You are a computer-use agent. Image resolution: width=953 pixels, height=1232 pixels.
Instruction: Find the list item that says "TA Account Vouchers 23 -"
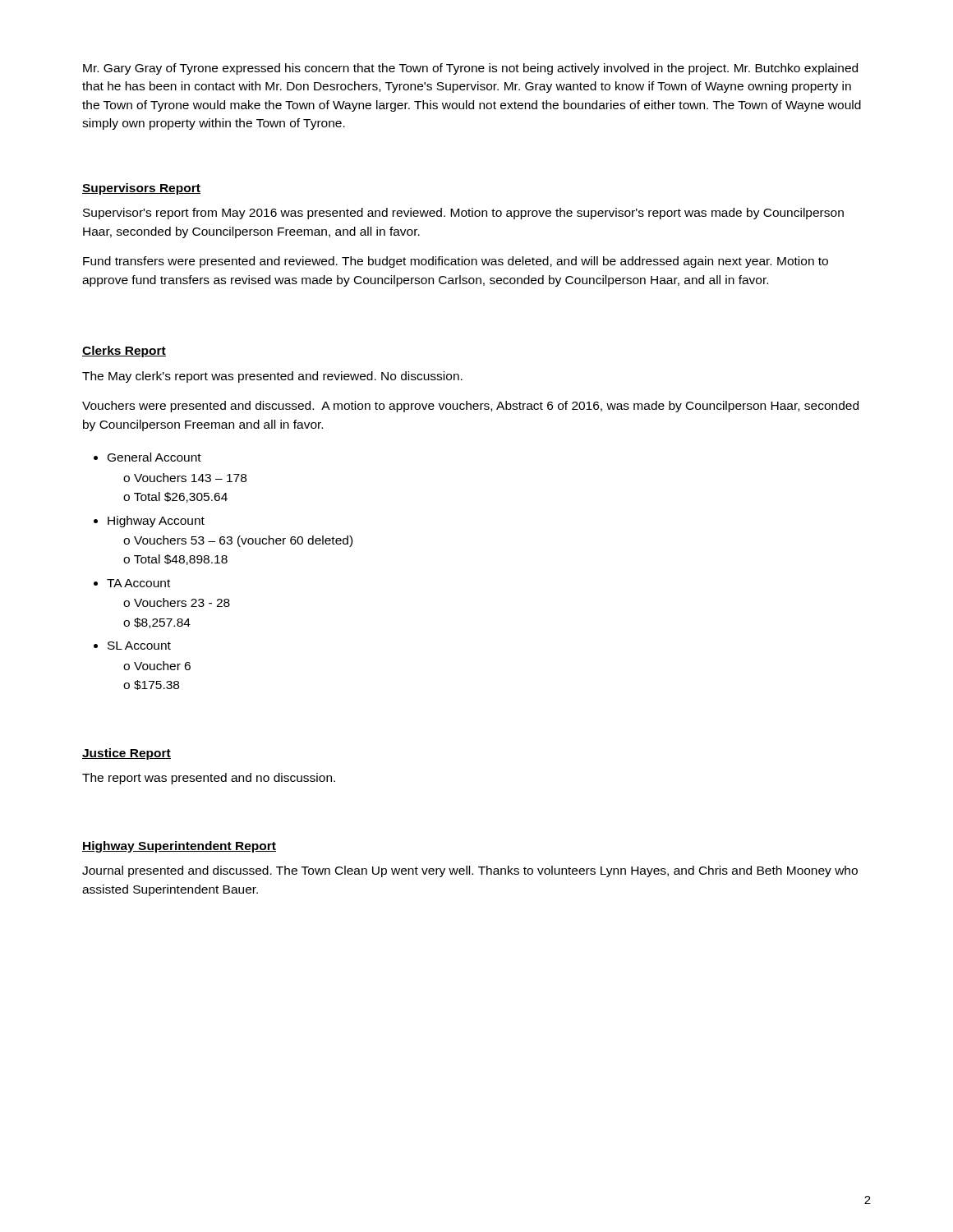coord(138,583)
